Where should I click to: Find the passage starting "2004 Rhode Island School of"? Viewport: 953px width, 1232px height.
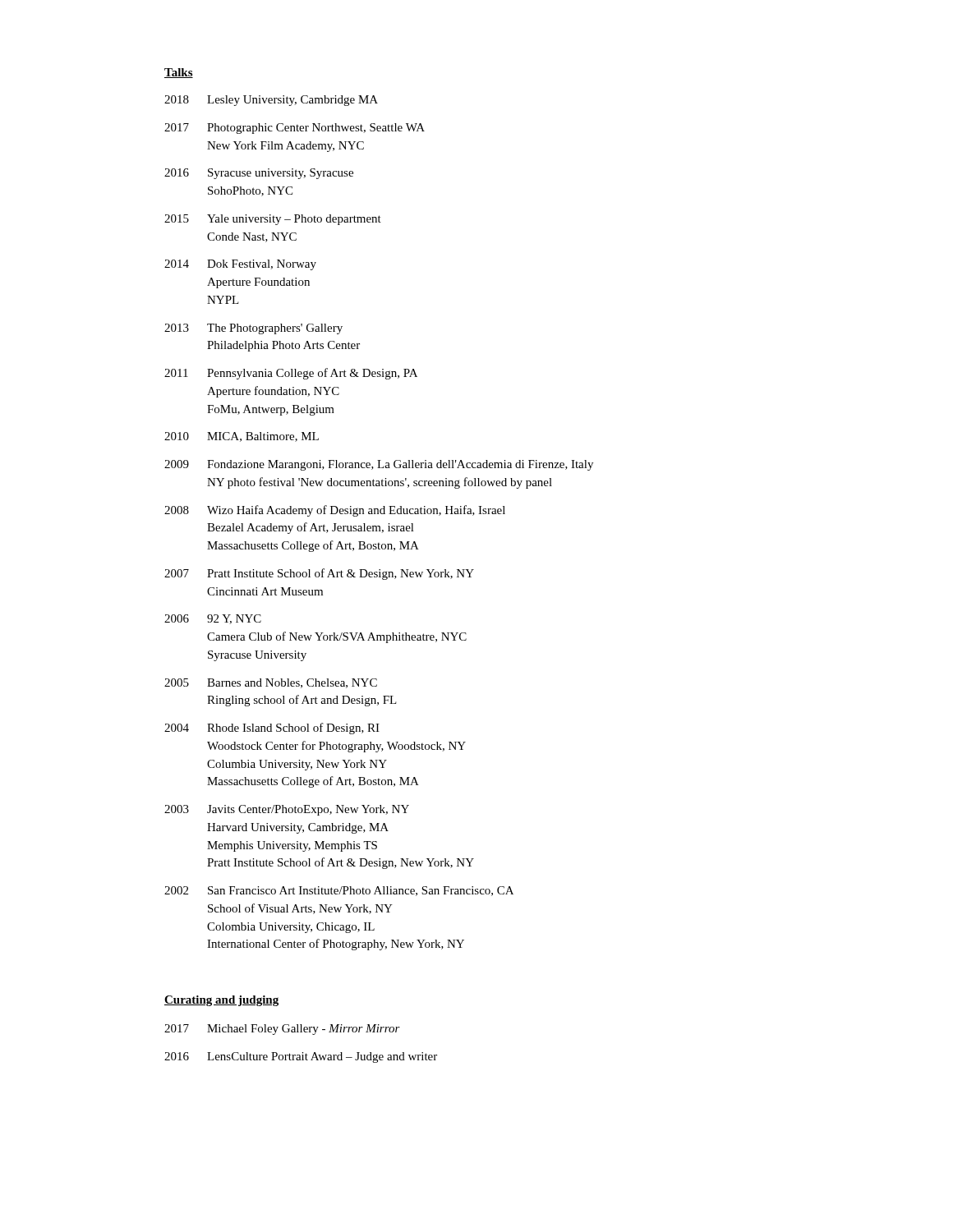(272, 729)
